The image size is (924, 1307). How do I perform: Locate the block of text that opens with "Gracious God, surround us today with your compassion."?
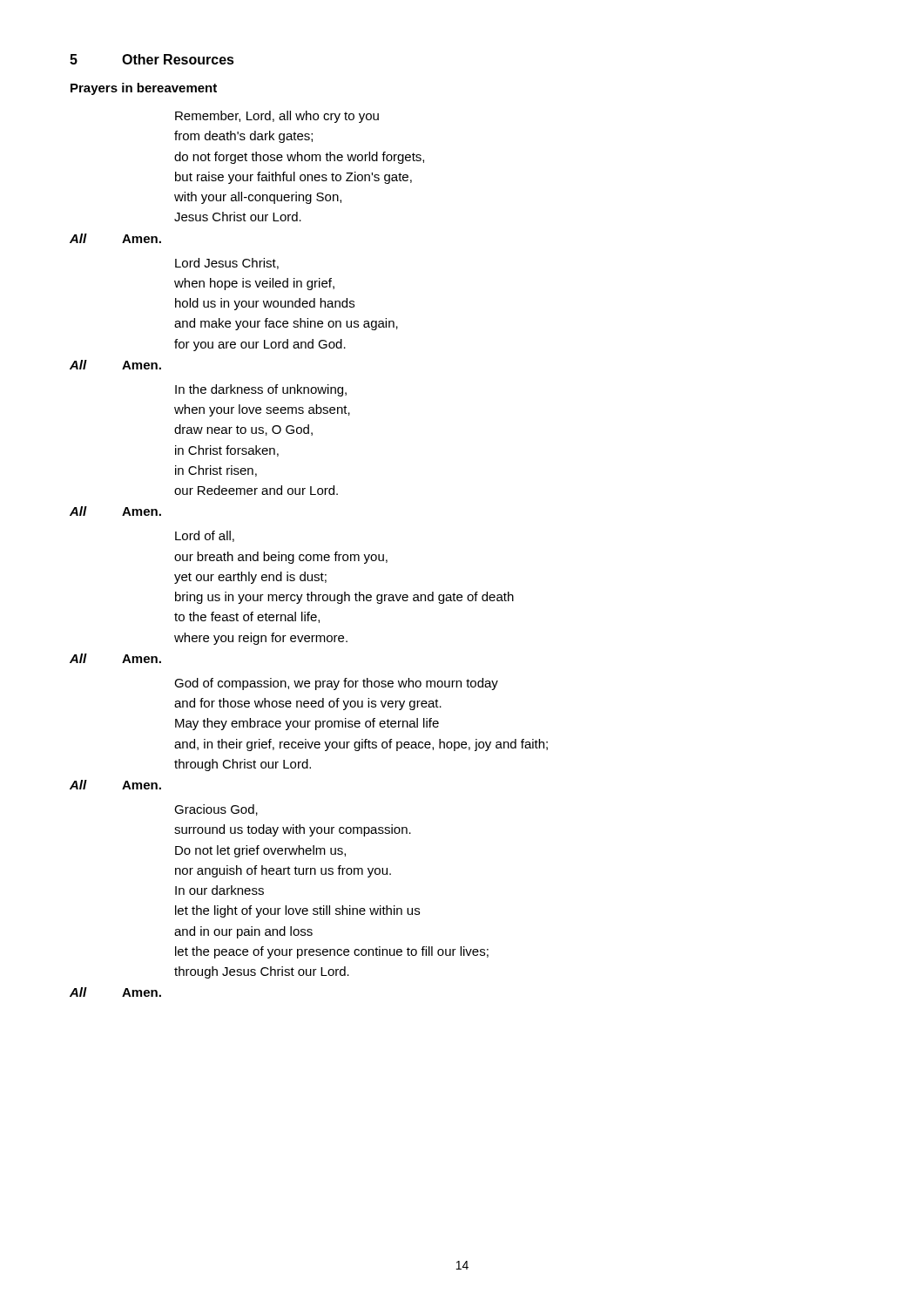click(x=216, y=810)
